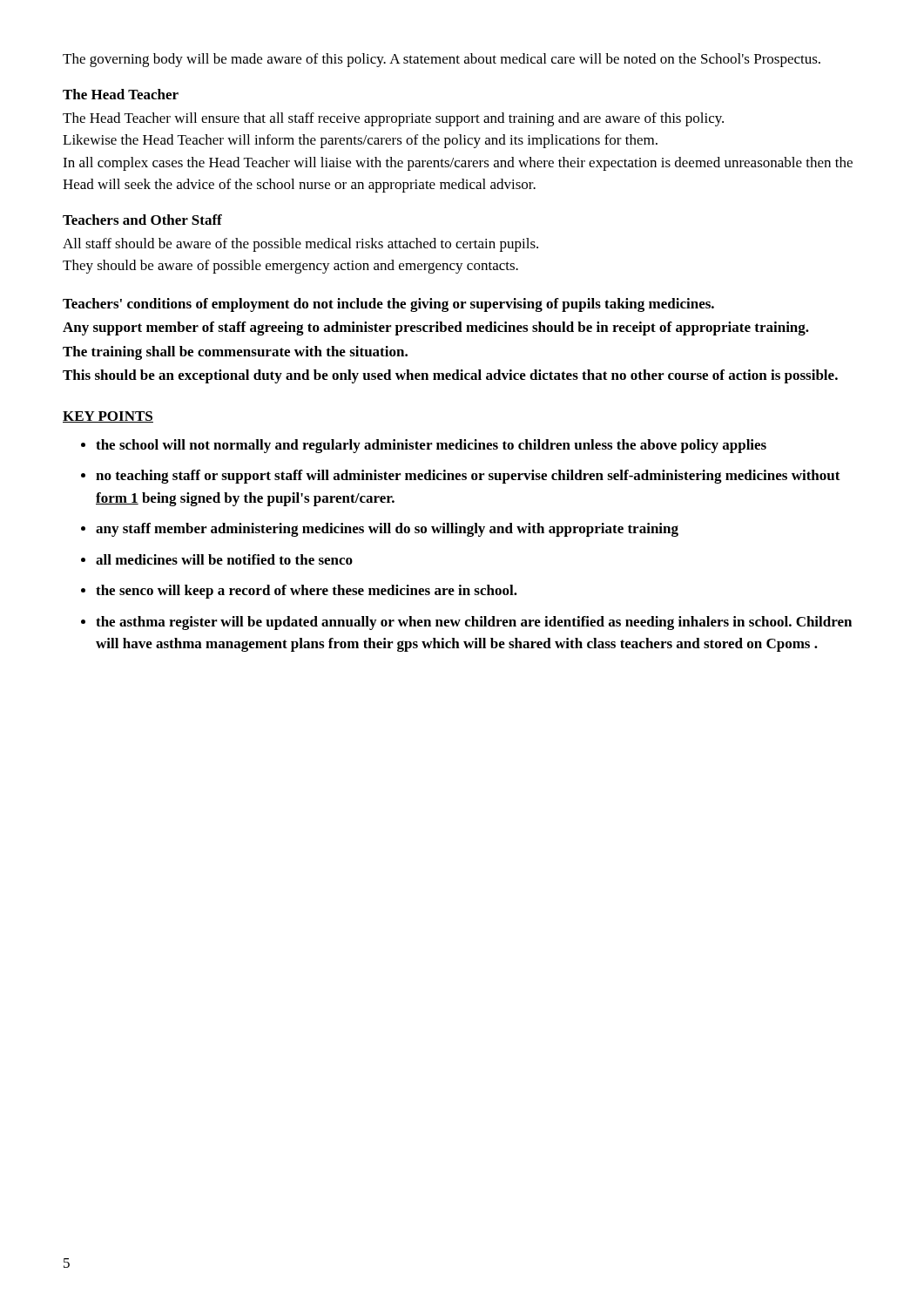The width and height of the screenshot is (924, 1307).
Task: Select the text block with the text "This should be an exceptional duty and be"
Action: point(450,375)
